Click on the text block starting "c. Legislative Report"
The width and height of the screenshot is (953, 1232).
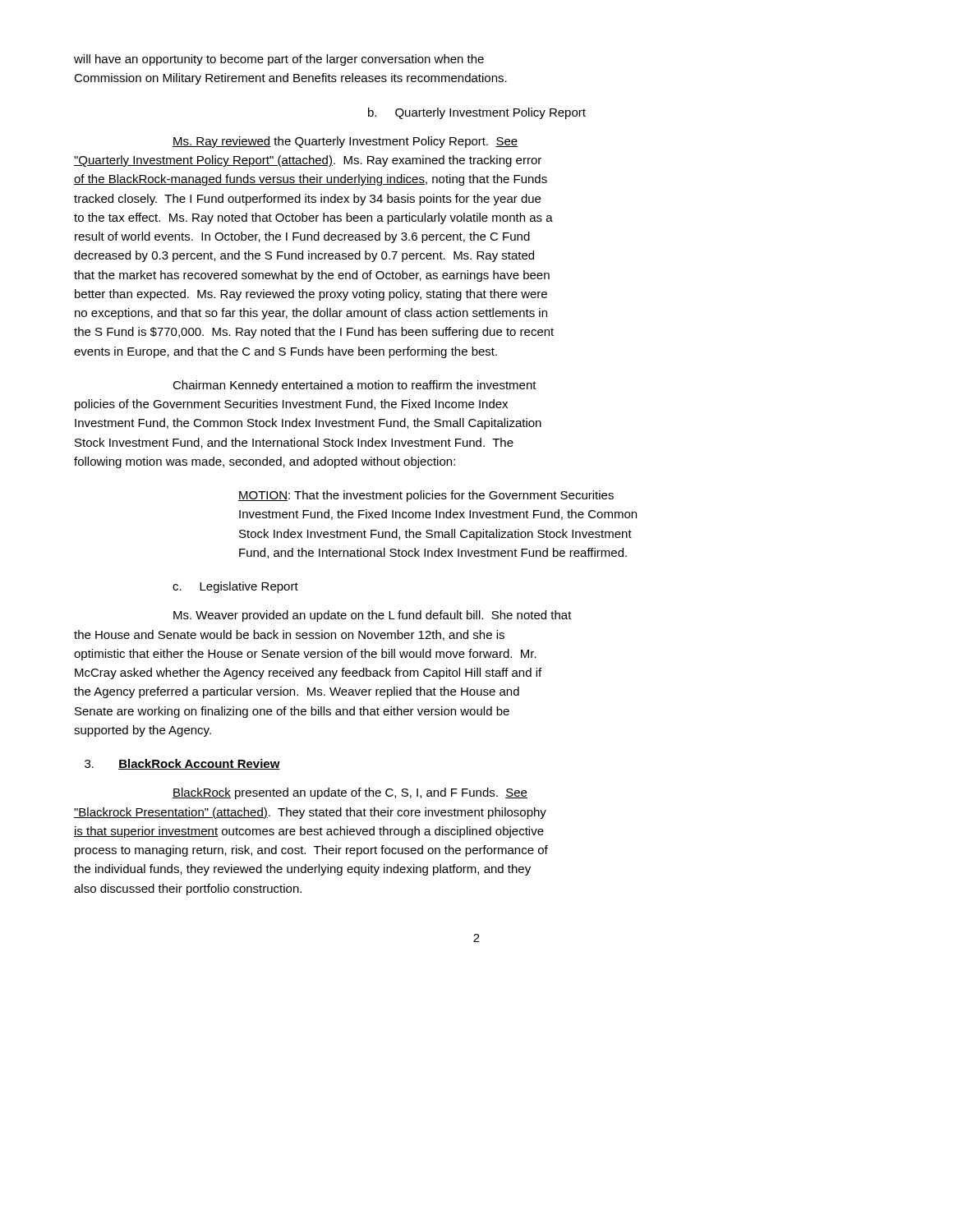tap(235, 586)
